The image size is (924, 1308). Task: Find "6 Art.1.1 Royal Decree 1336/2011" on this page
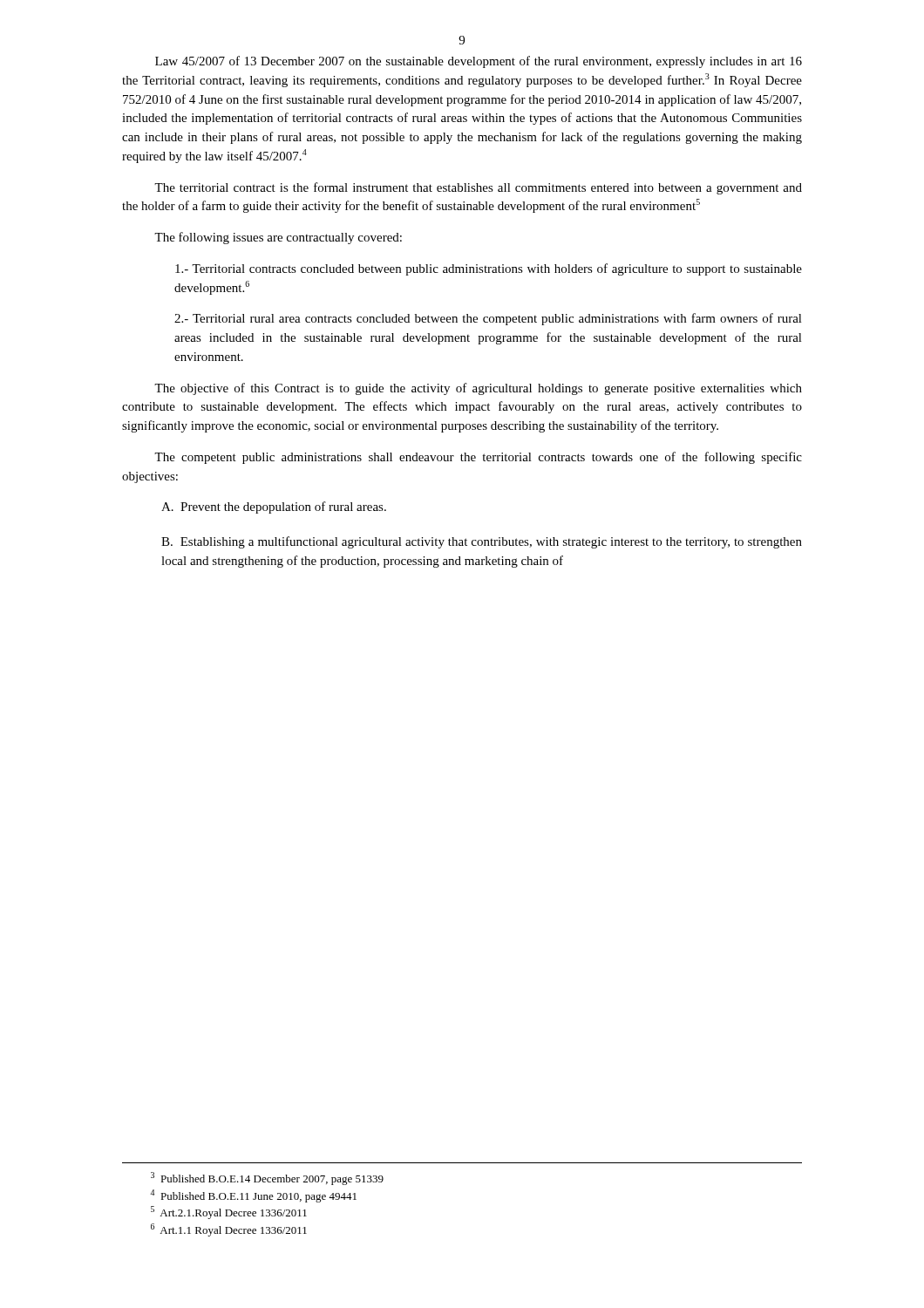point(229,1229)
